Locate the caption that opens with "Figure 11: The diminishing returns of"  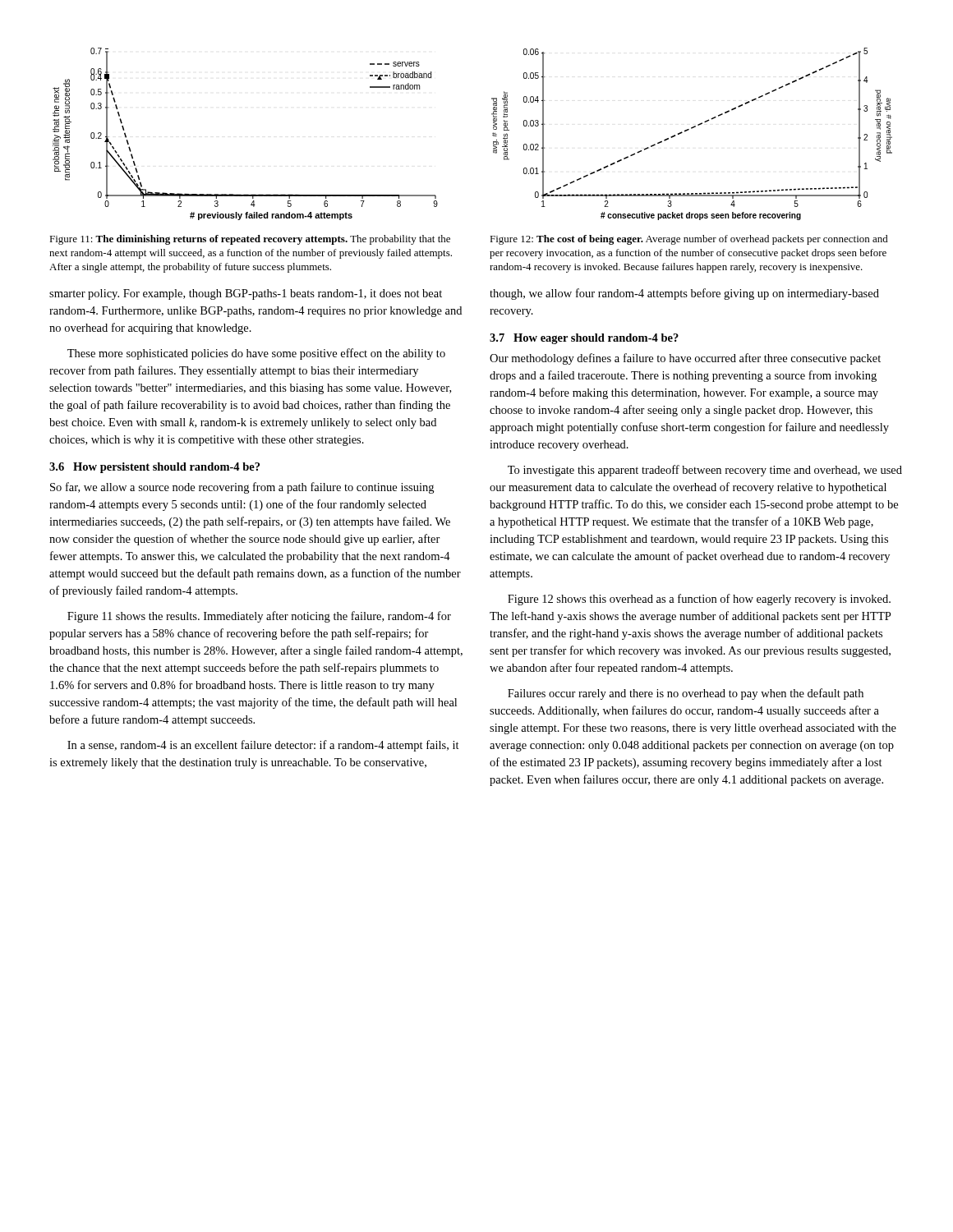click(251, 253)
